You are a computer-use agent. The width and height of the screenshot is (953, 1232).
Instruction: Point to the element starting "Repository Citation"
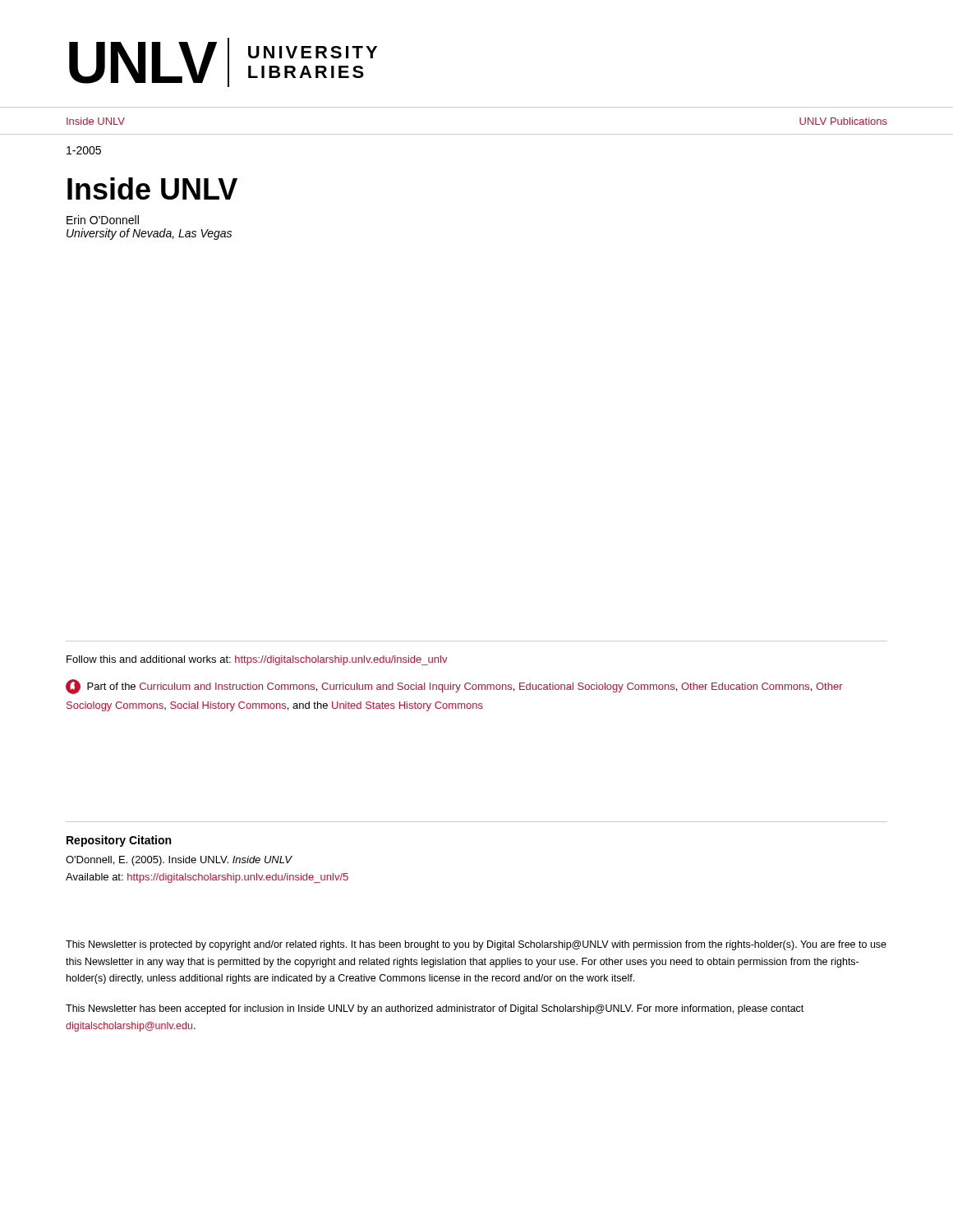119,841
